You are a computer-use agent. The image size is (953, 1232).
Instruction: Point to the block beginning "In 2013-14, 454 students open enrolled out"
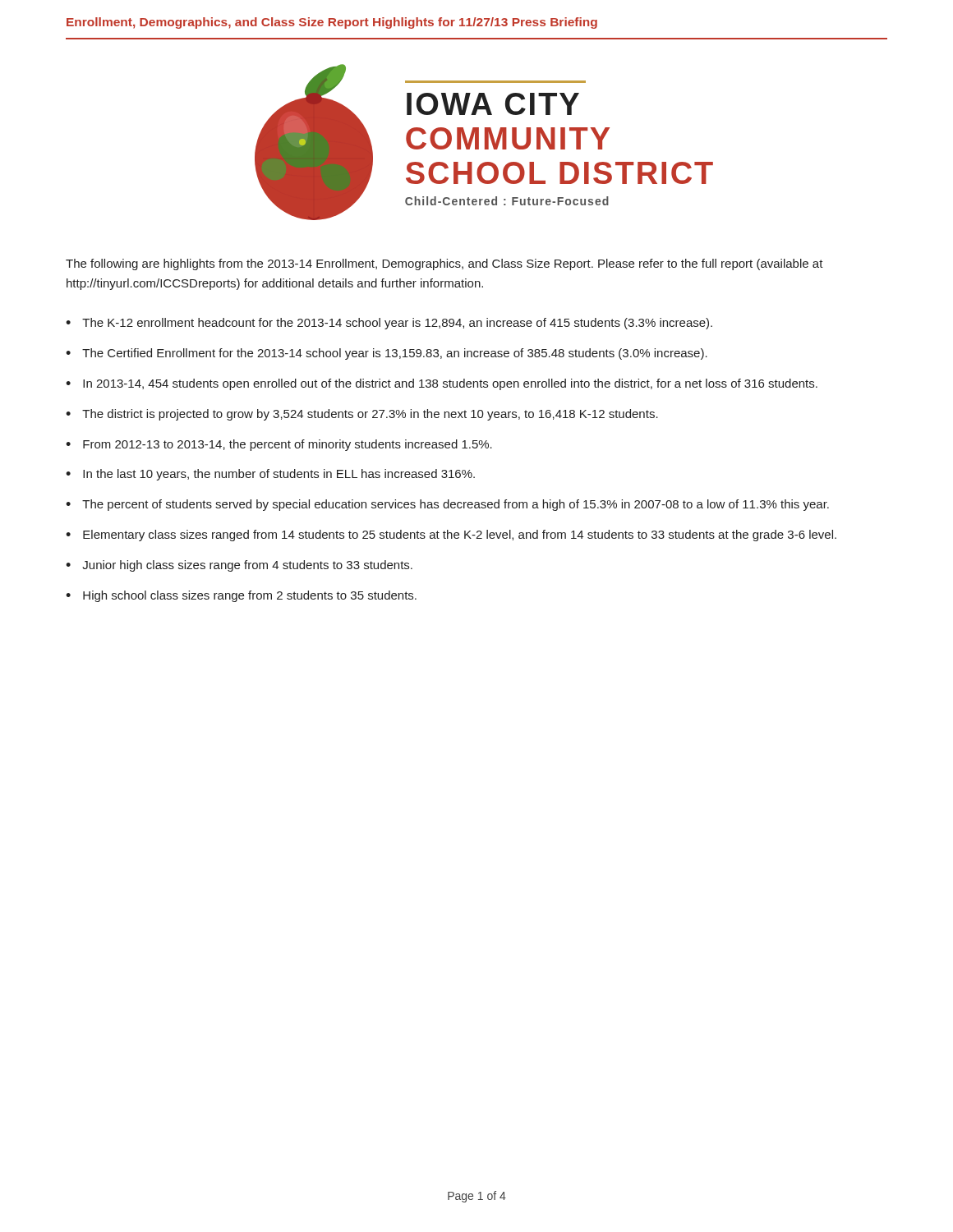pos(450,383)
